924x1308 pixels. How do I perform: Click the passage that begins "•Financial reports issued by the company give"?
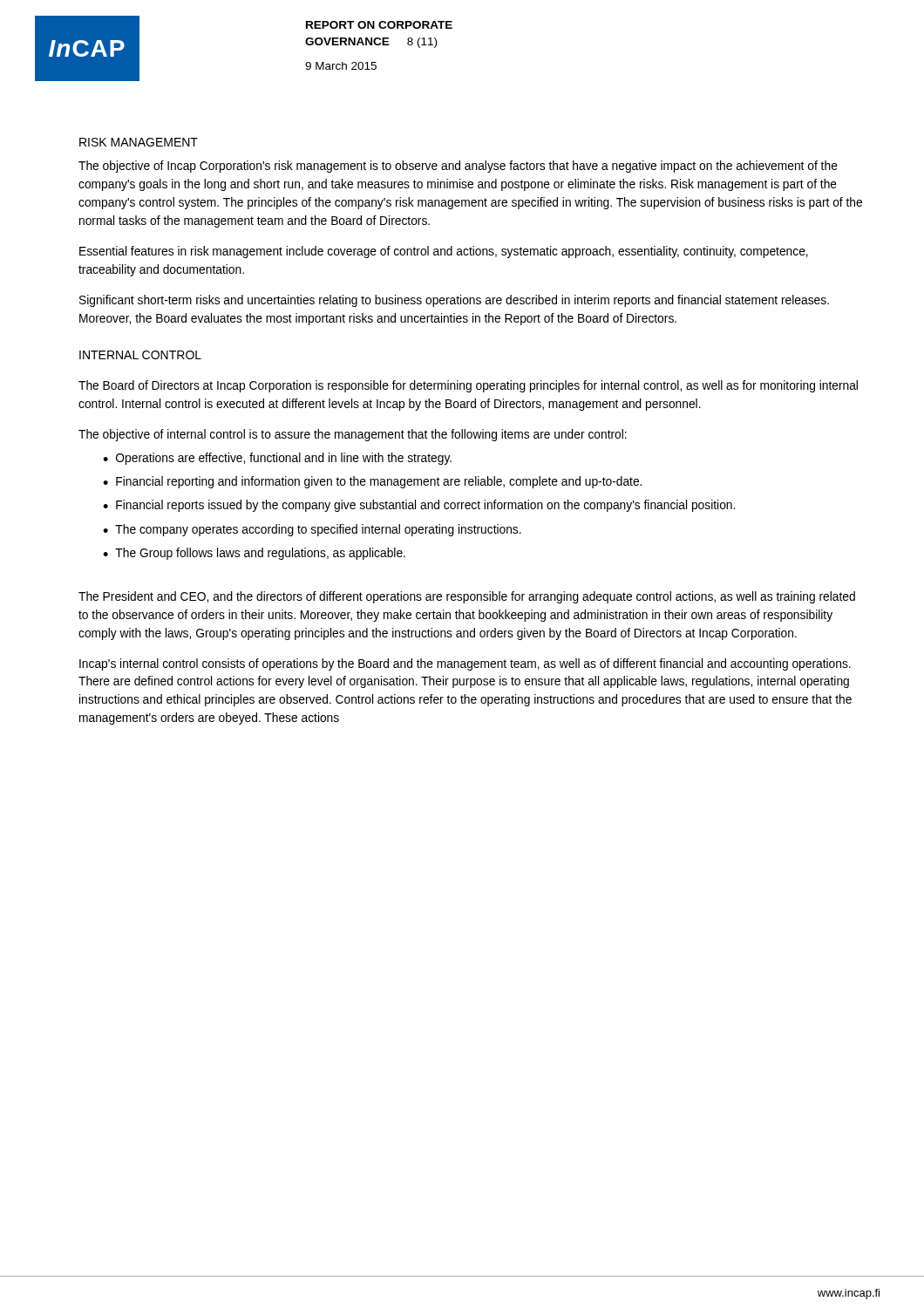click(419, 508)
